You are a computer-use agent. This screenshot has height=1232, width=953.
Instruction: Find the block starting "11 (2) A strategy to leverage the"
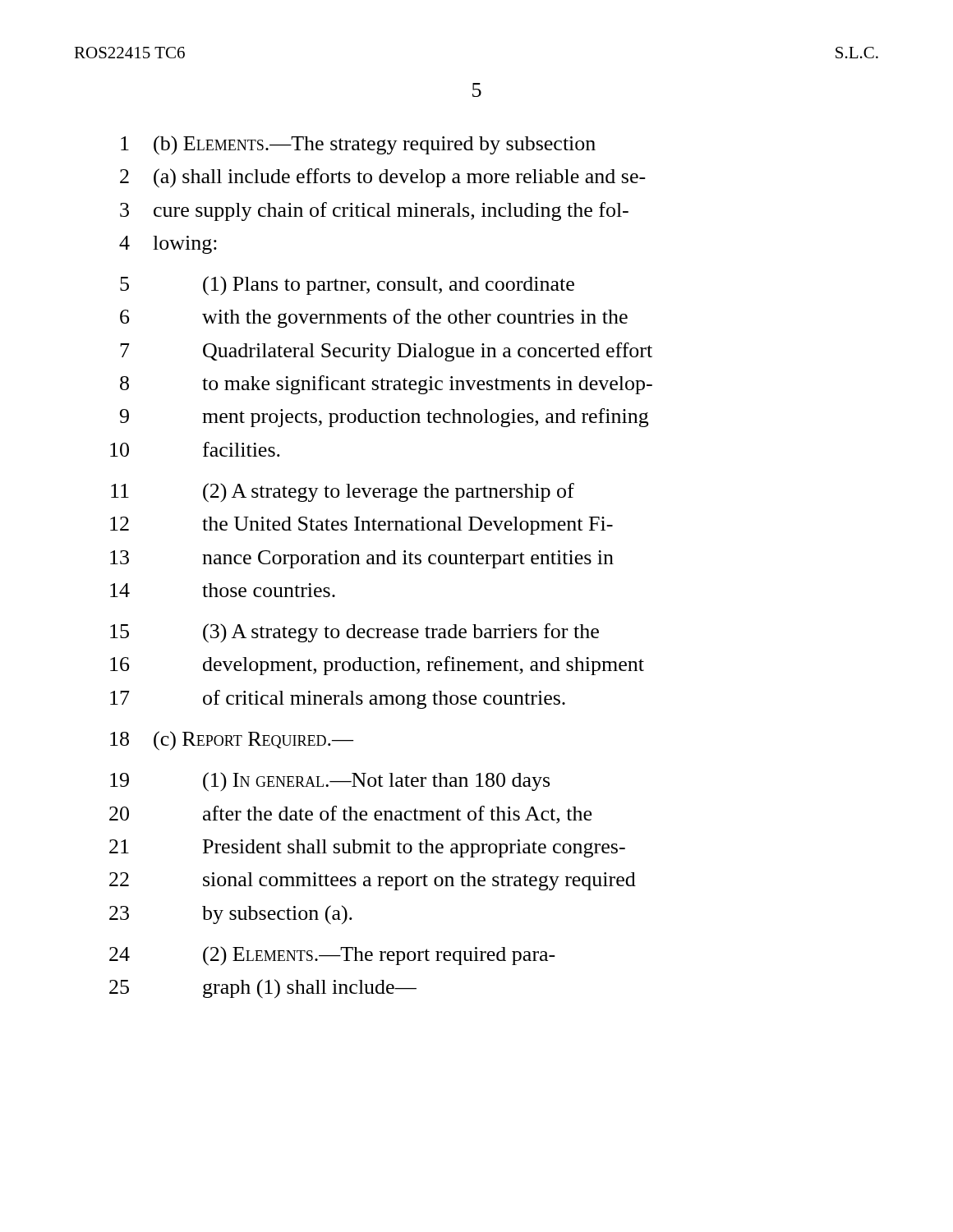(476, 541)
